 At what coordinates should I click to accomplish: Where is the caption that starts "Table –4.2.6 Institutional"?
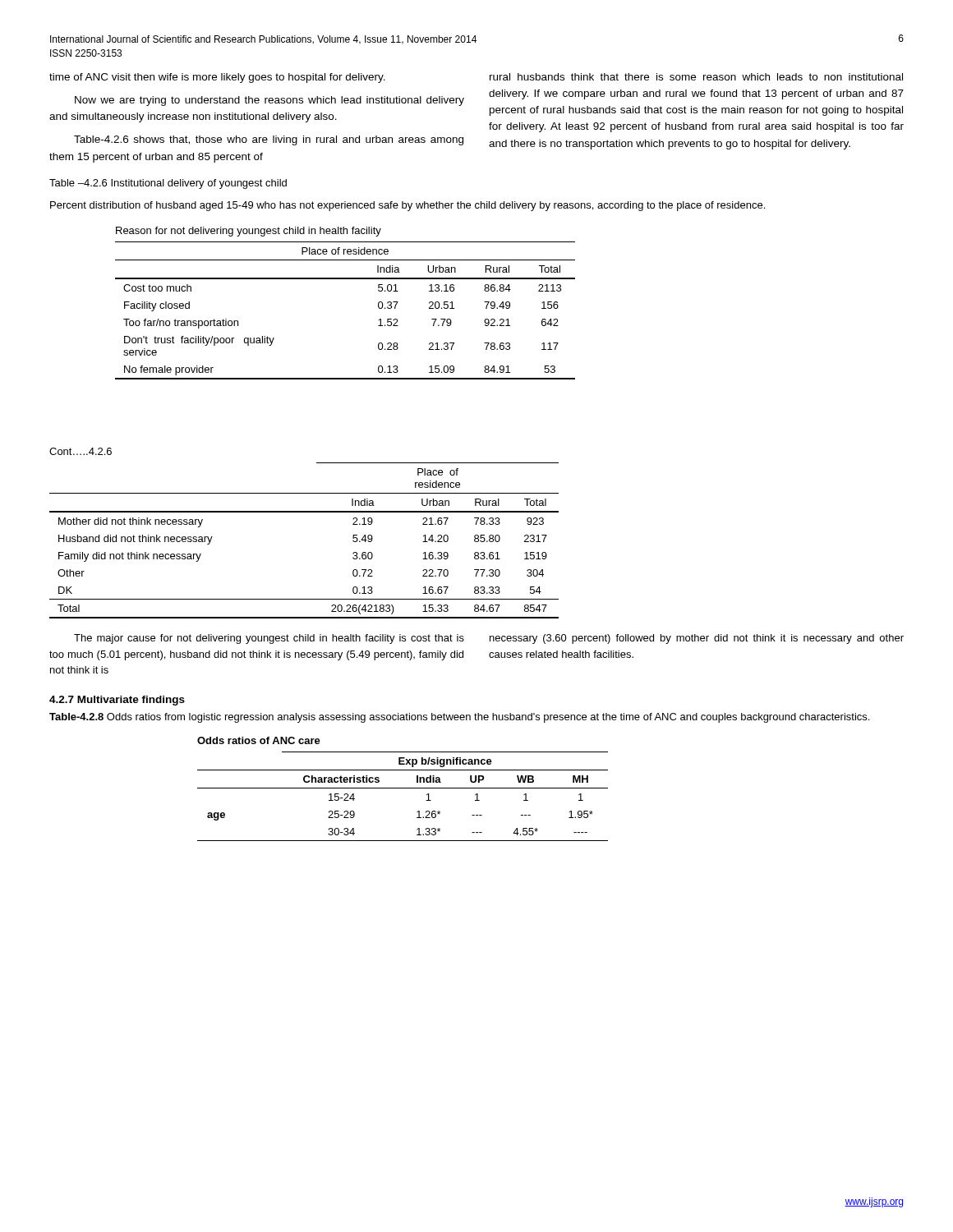click(168, 183)
